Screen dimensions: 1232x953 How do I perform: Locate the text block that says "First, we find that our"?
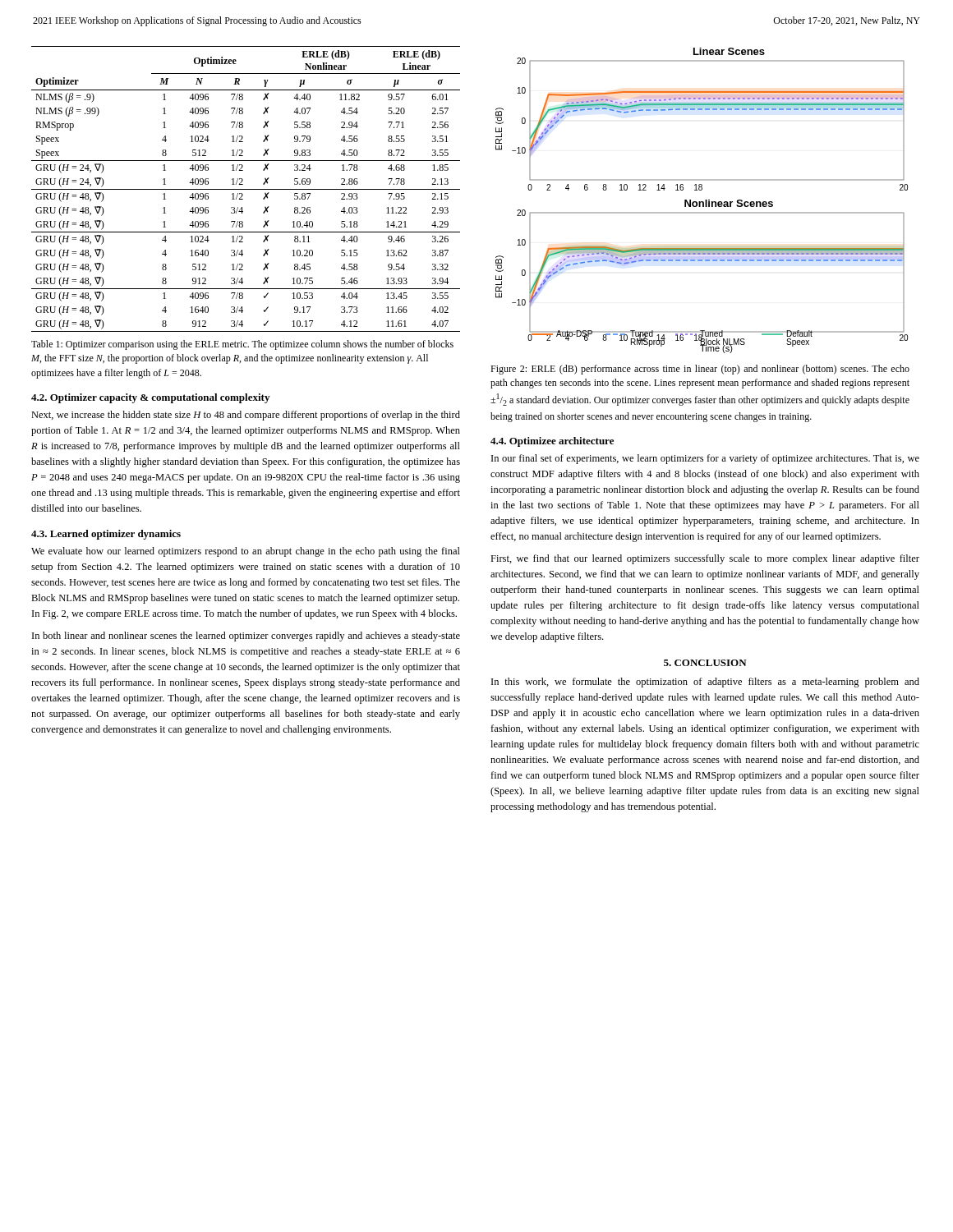click(x=705, y=598)
